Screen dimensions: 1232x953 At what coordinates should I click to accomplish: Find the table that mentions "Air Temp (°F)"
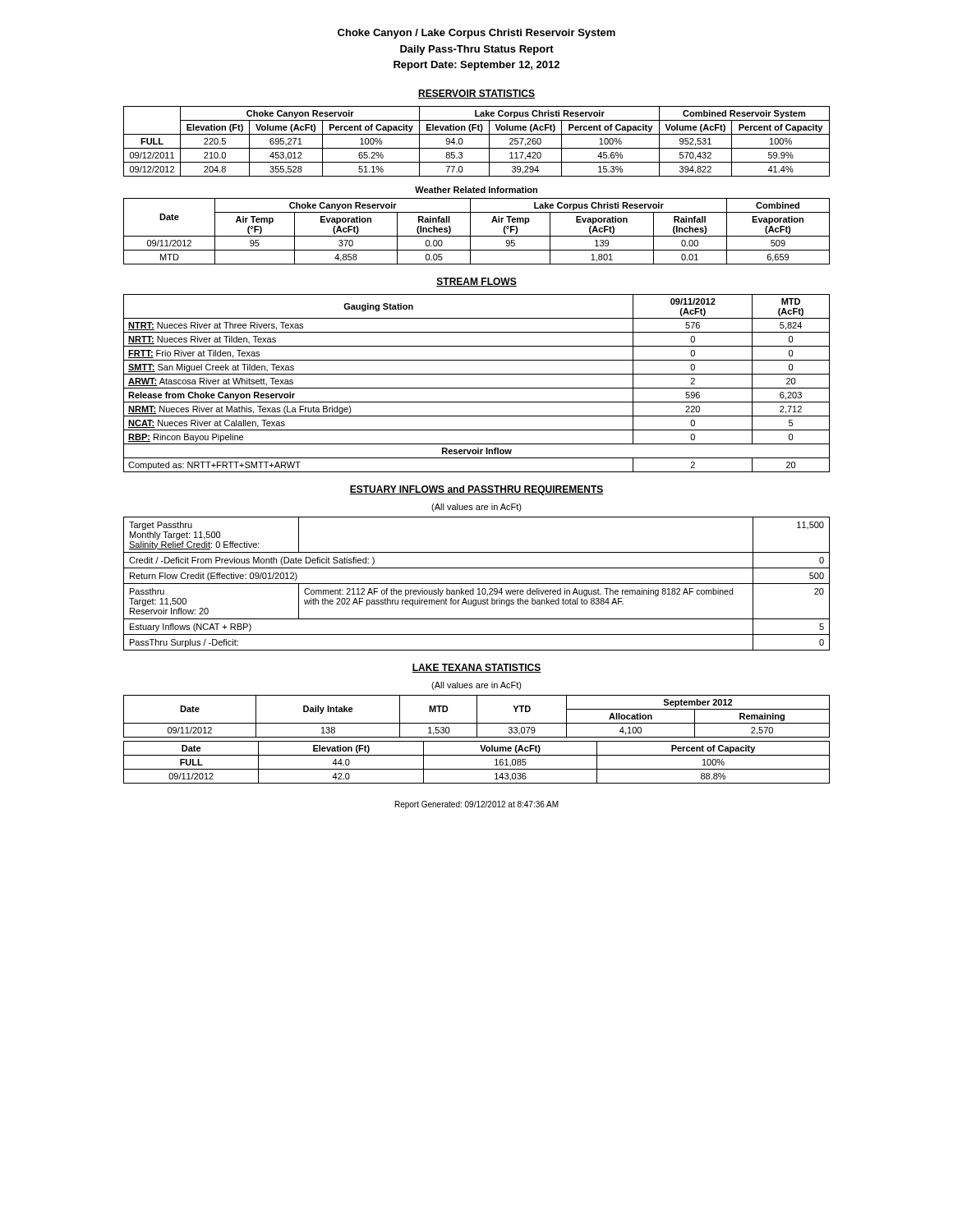(x=476, y=231)
